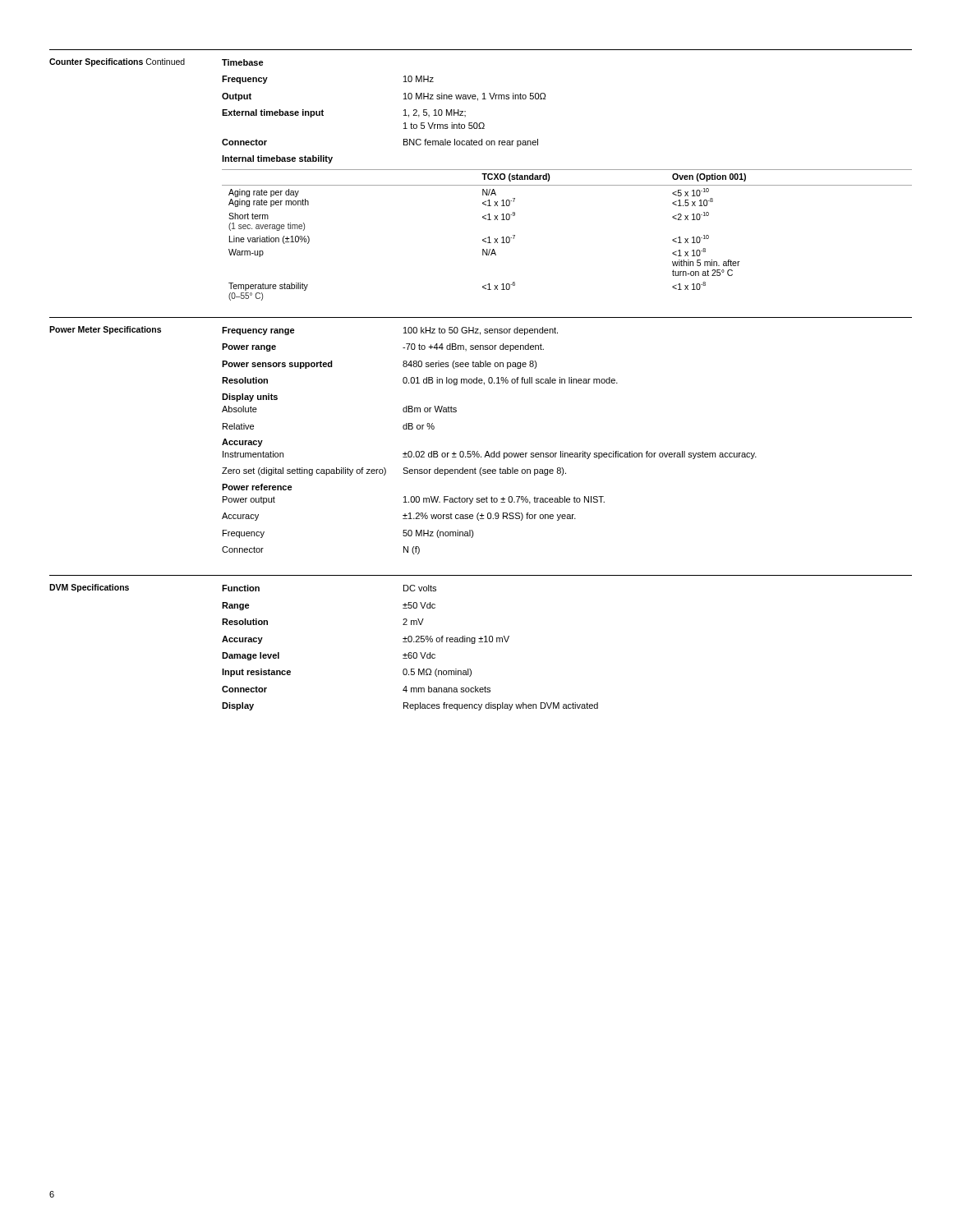Locate the table with the text "Function DC volts"
The height and width of the screenshot is (1232, 953).
[x=567, y=650]
